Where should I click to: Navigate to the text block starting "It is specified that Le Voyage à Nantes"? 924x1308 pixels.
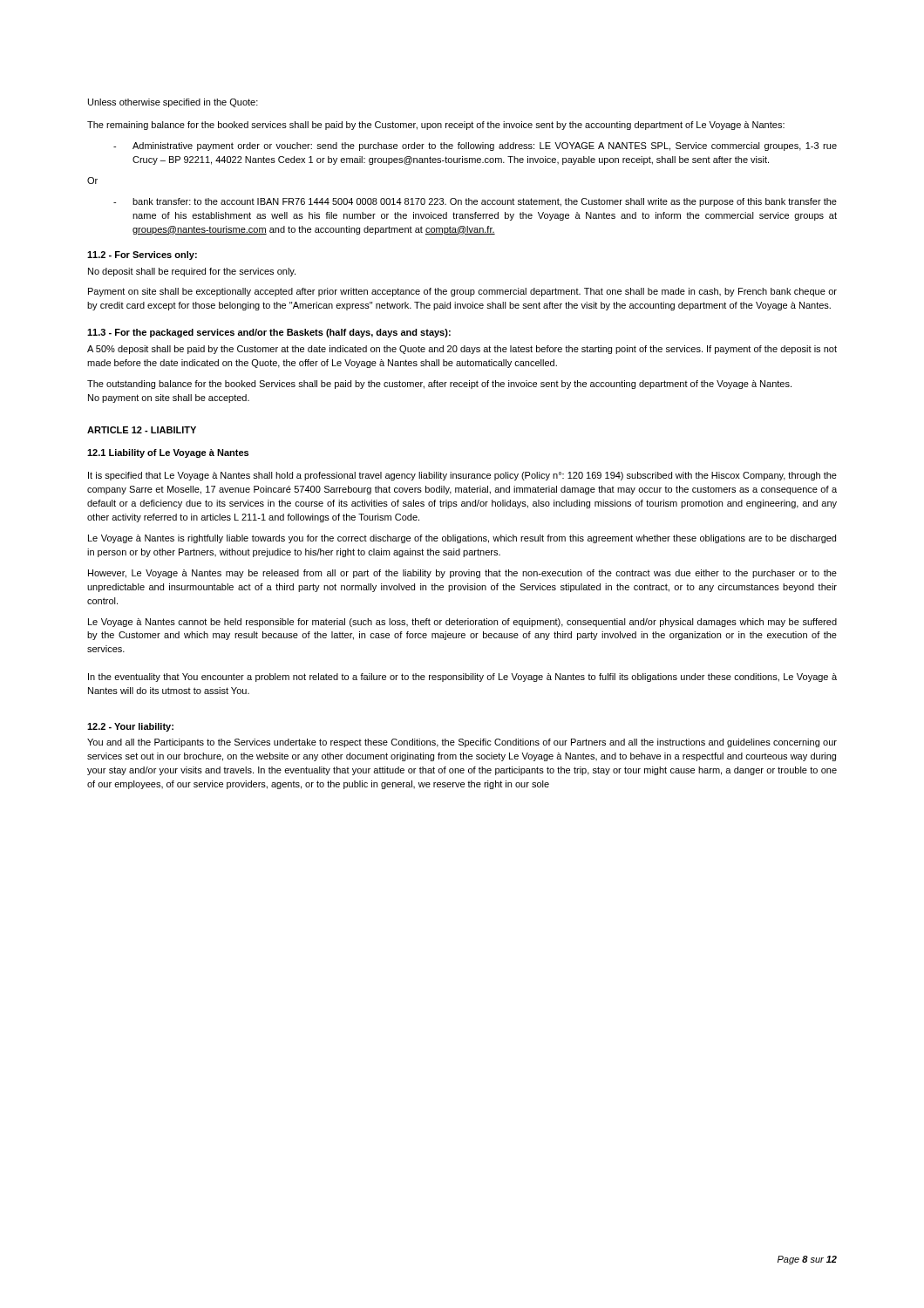click(462, 497)
